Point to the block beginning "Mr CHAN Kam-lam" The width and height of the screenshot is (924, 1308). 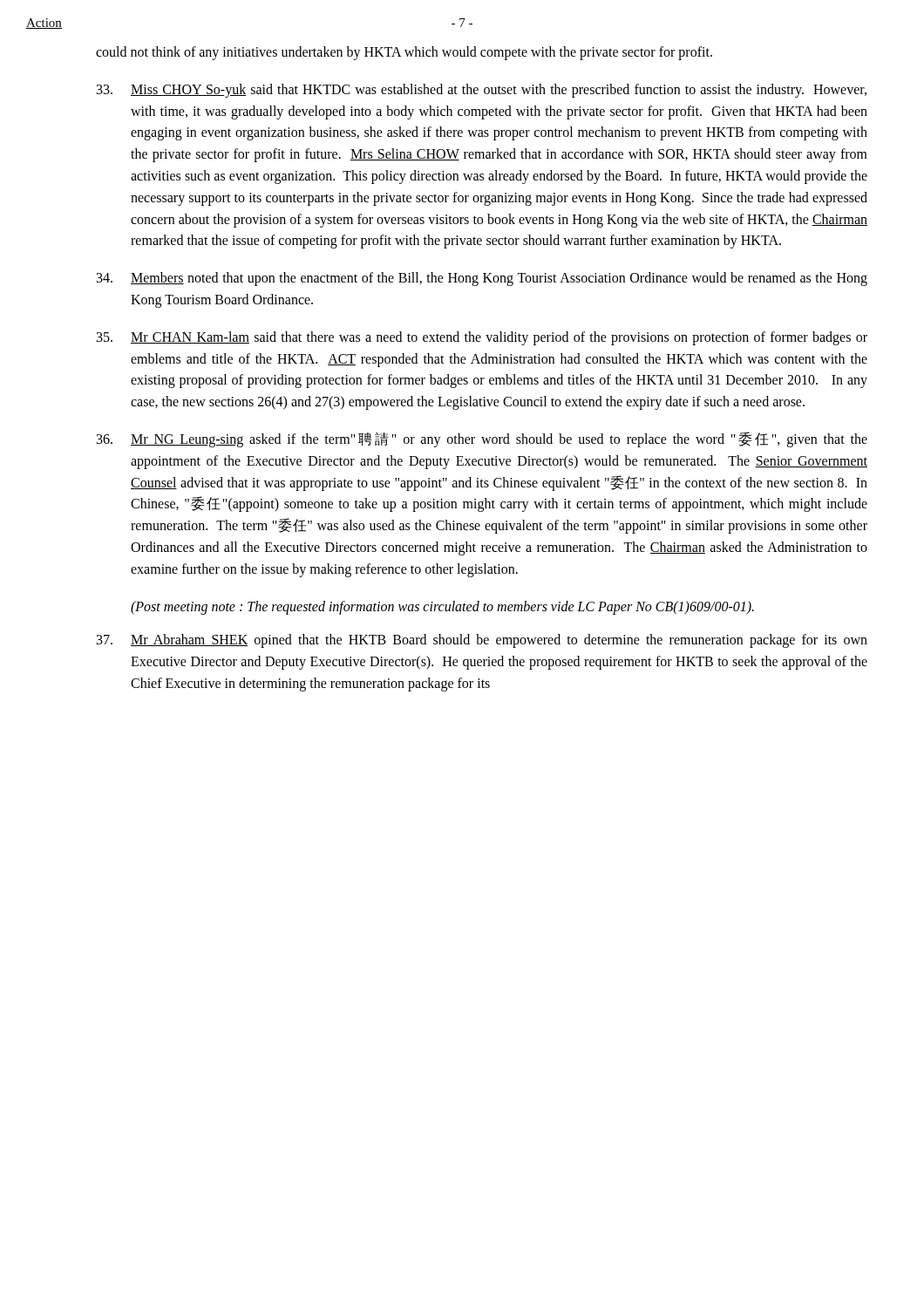click(x=482, y=370)
